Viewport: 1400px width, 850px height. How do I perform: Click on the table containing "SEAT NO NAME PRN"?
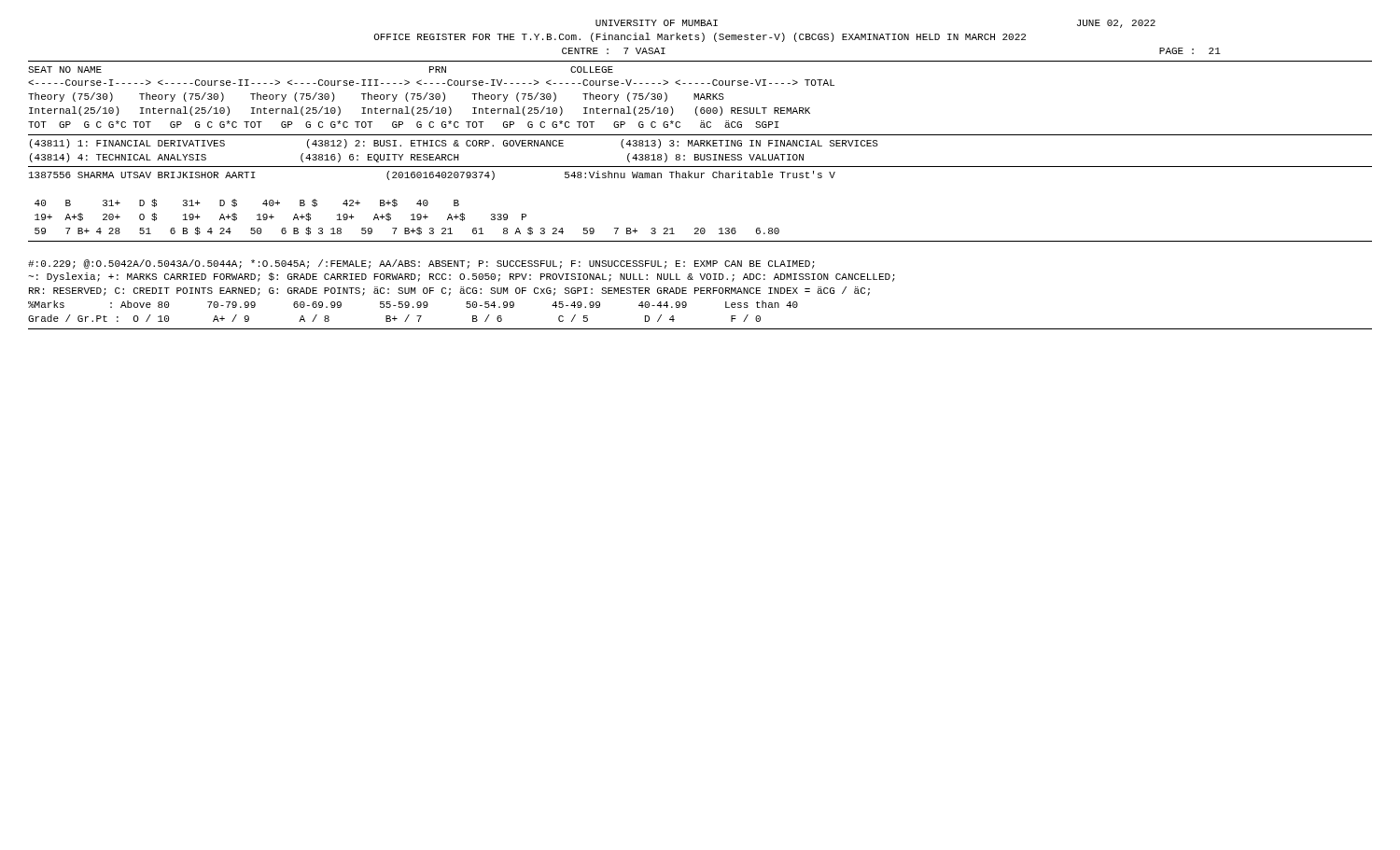click(700, 152)
